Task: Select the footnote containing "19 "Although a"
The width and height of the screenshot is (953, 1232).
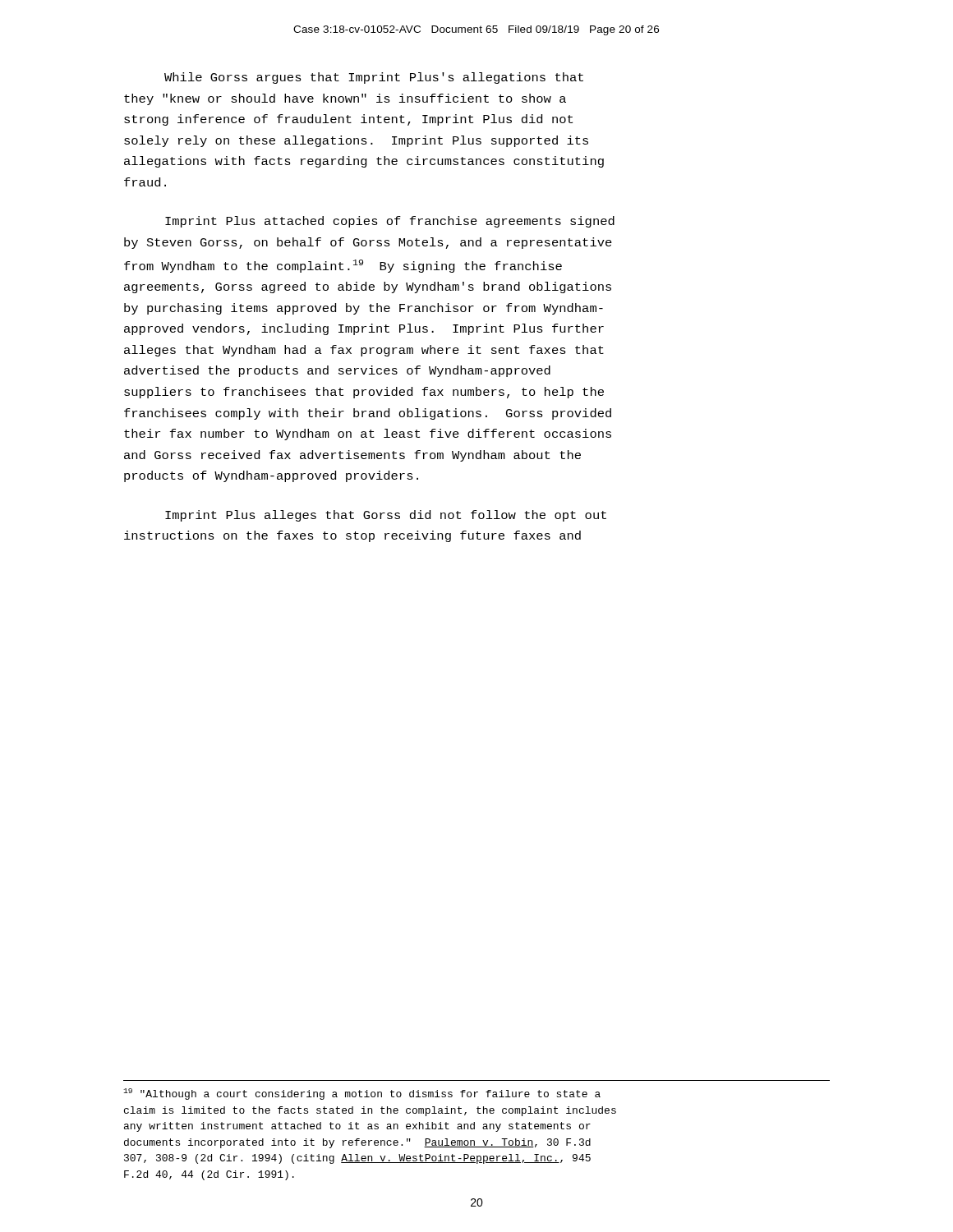Action: (x=370, y=1134)
